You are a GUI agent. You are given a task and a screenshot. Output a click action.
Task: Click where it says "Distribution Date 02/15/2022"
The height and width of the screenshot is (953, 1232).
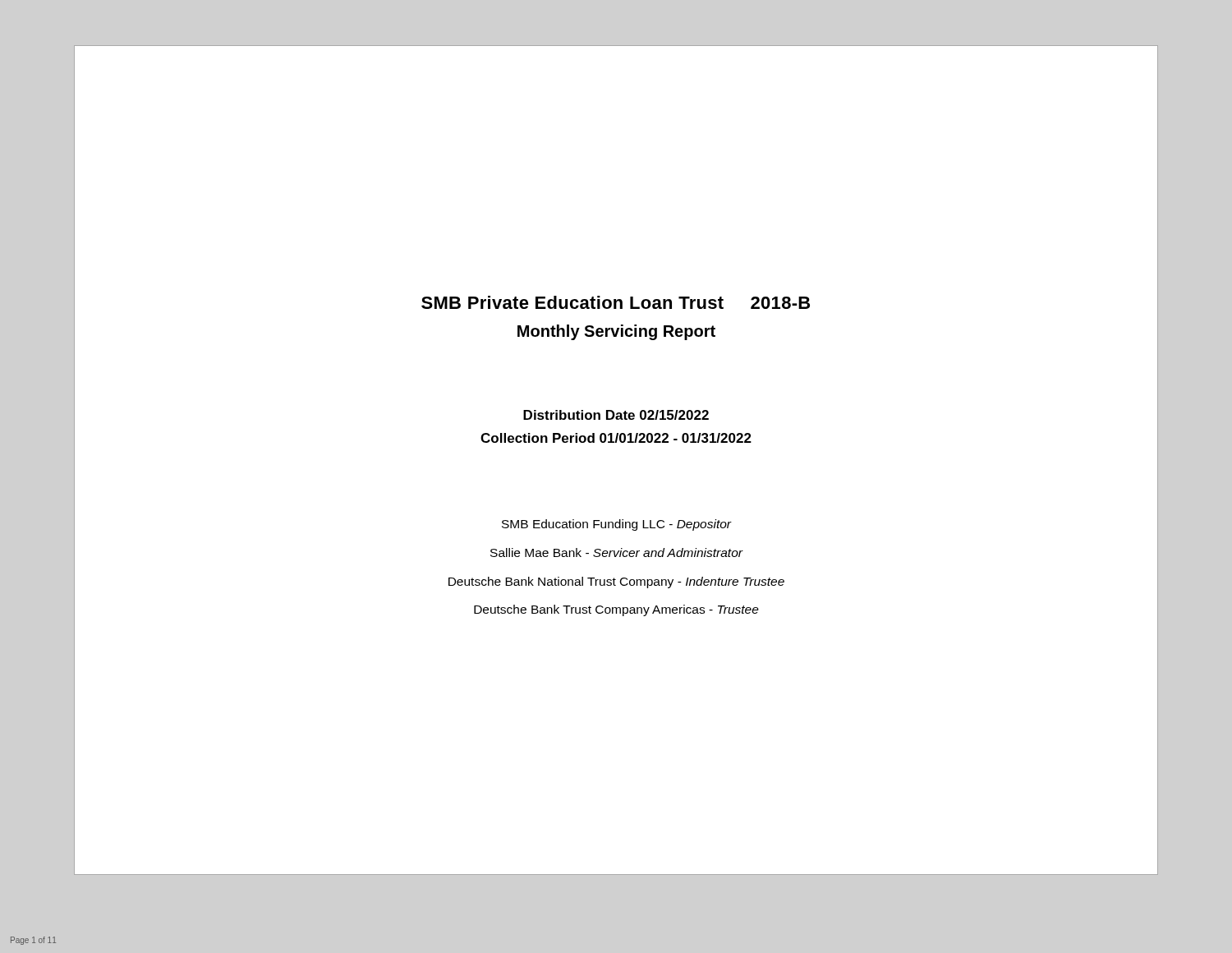coord(616,416)
